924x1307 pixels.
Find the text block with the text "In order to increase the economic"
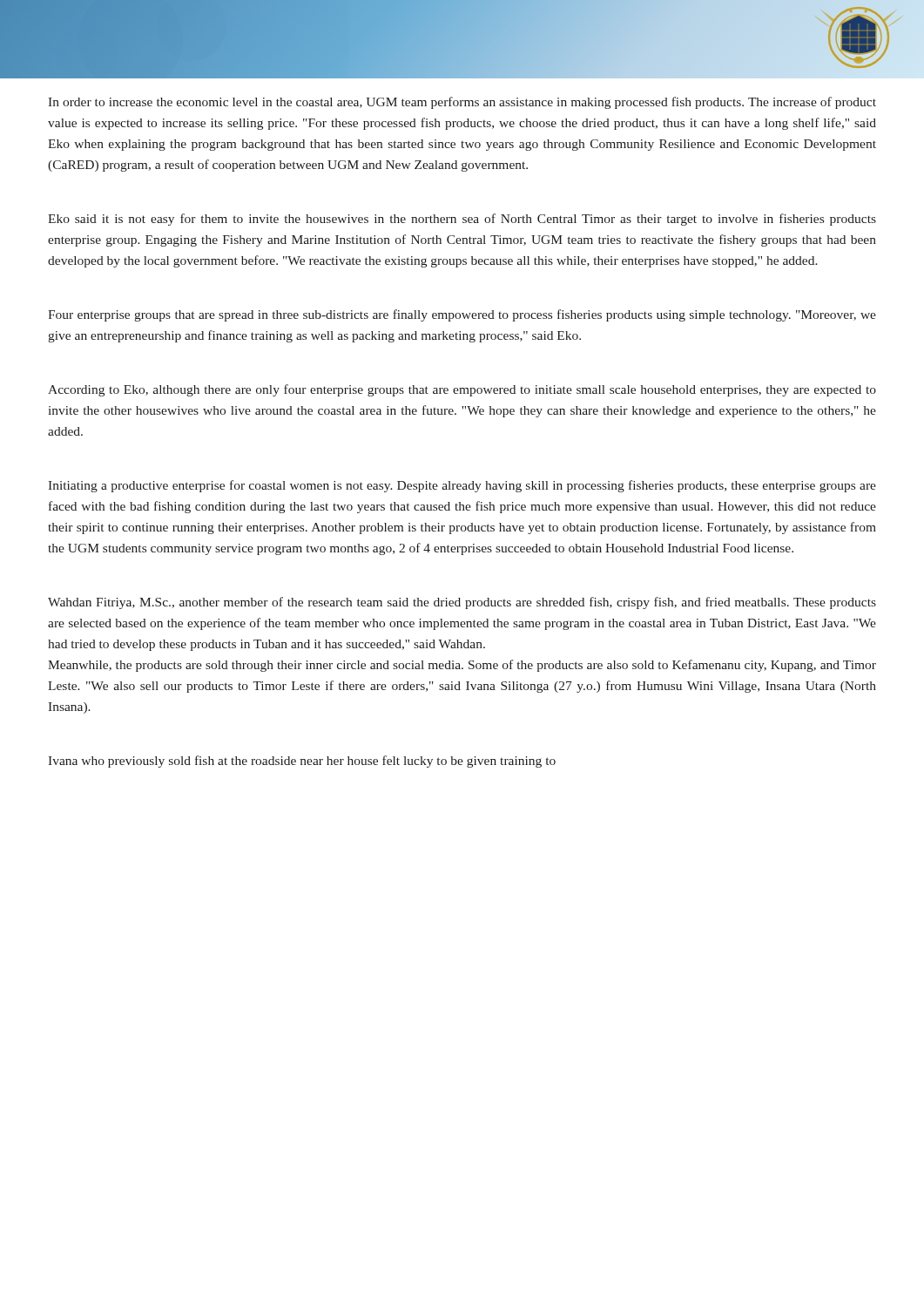462,133
